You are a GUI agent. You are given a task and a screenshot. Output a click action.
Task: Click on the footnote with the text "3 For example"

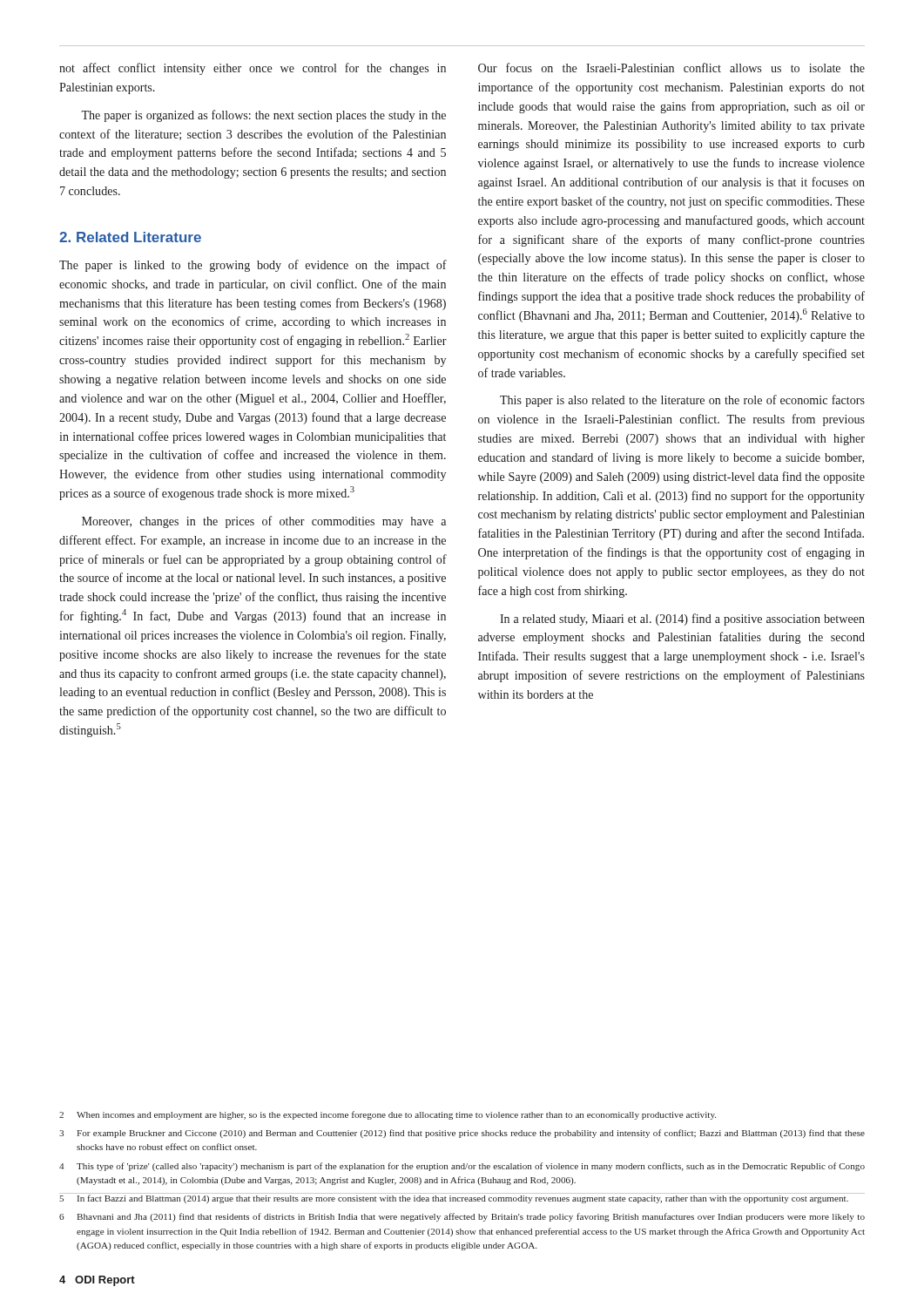[462, 1140]
